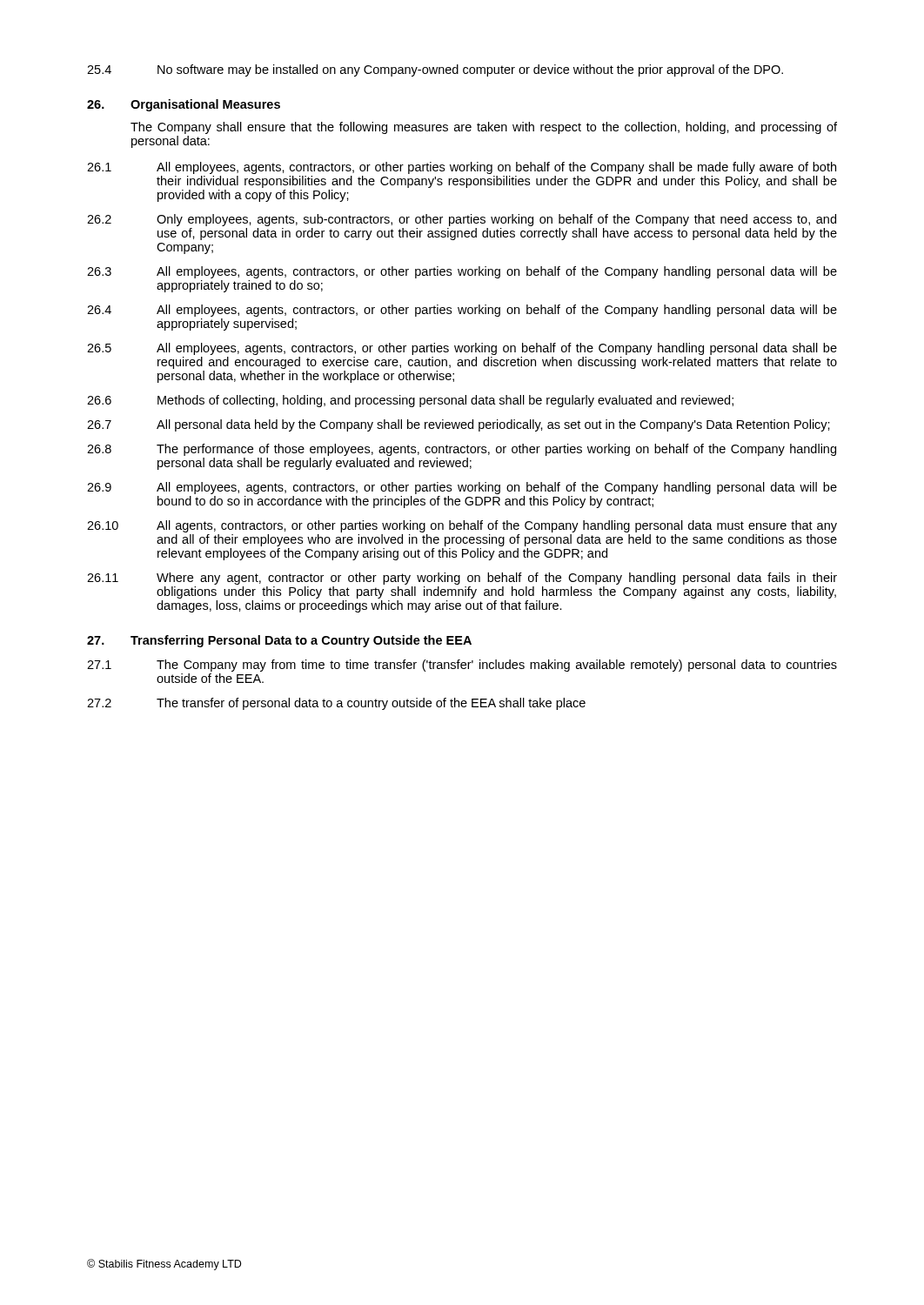924x1305 pixels.
Task: Find the section header that says "27. Transferring Personal Data"
Action: 462,640
